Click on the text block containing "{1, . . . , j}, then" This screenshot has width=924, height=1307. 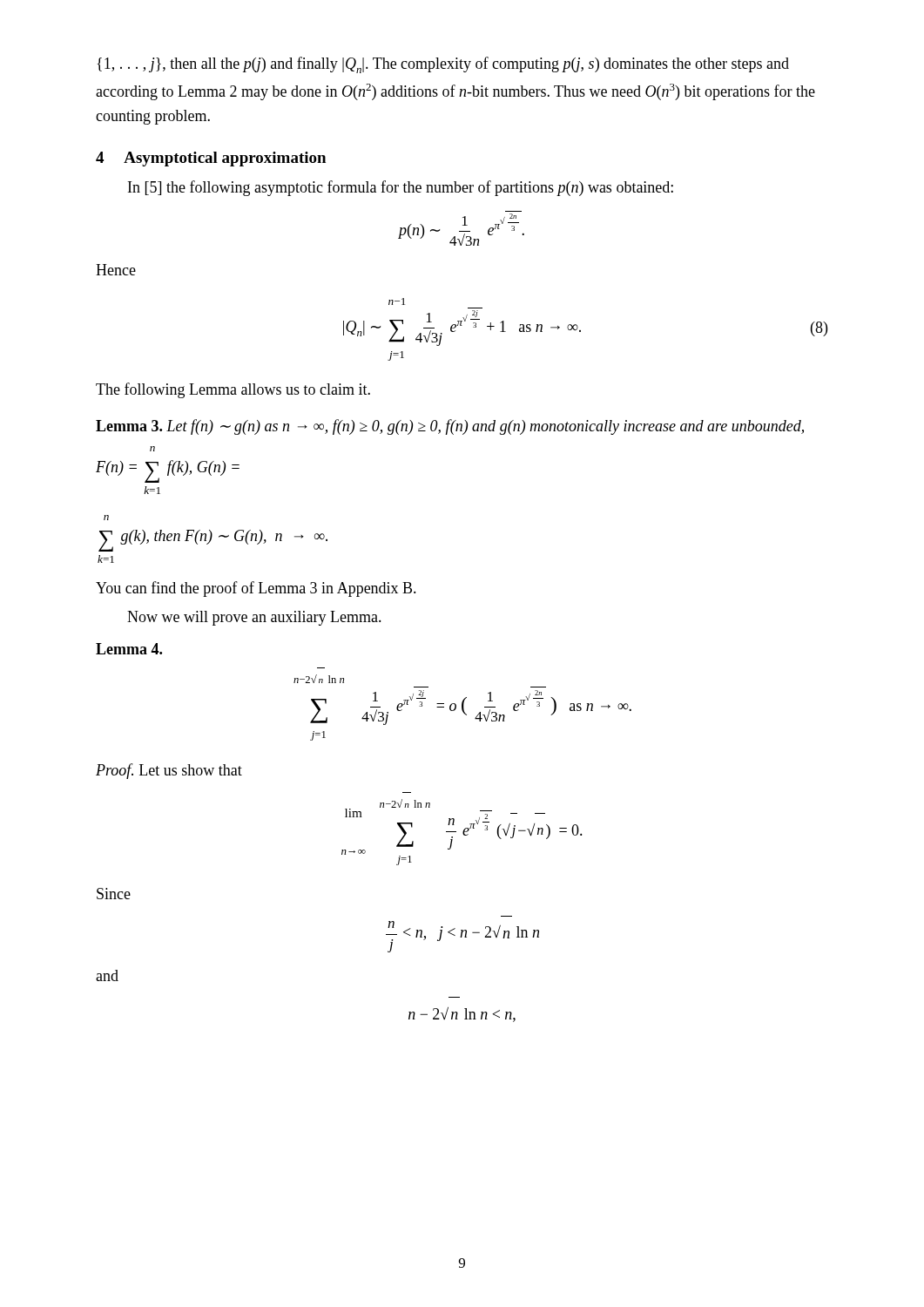click(455, 90)
